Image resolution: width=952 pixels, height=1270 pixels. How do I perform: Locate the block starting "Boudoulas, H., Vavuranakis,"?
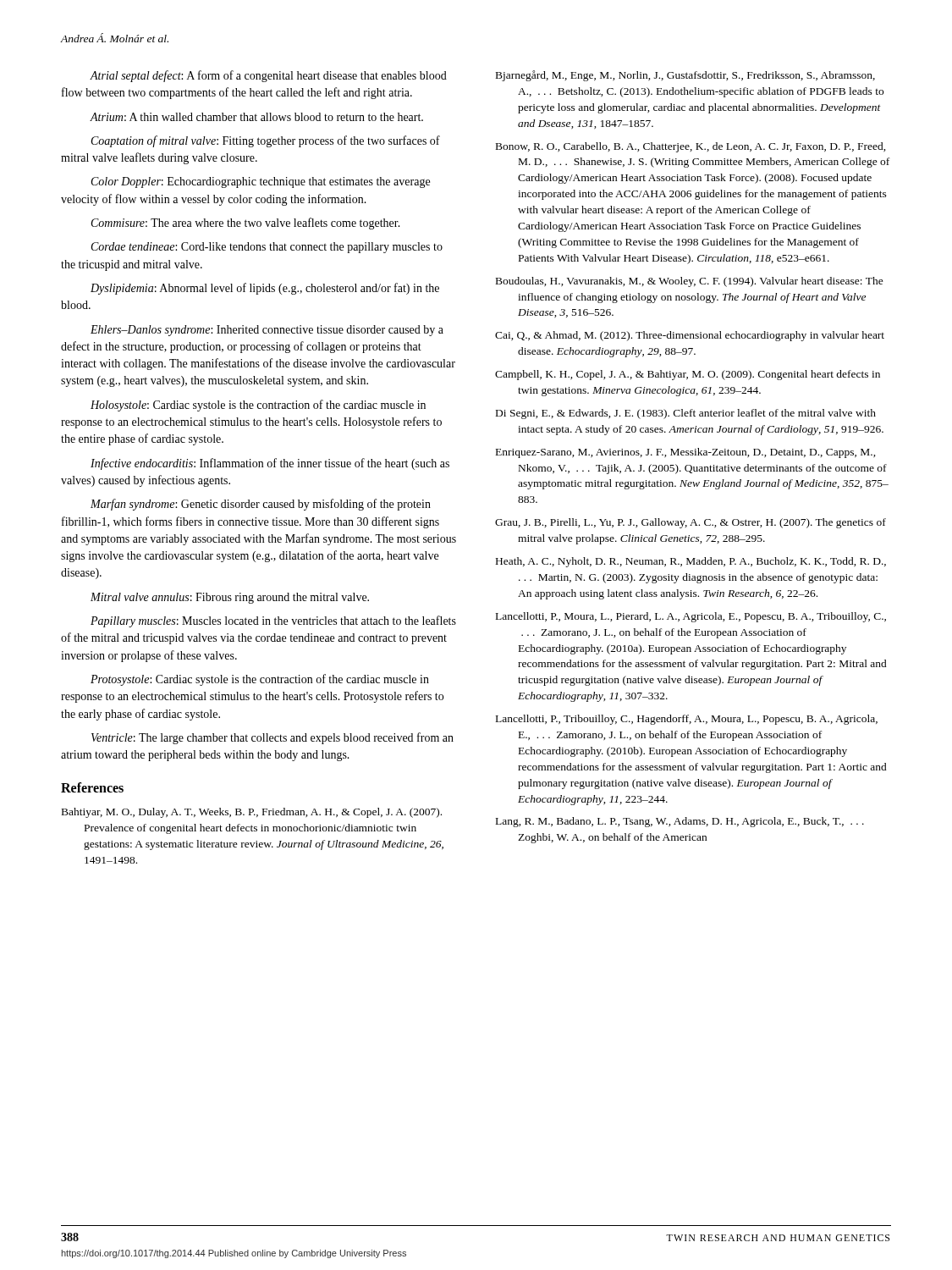[x=693, y=297]
